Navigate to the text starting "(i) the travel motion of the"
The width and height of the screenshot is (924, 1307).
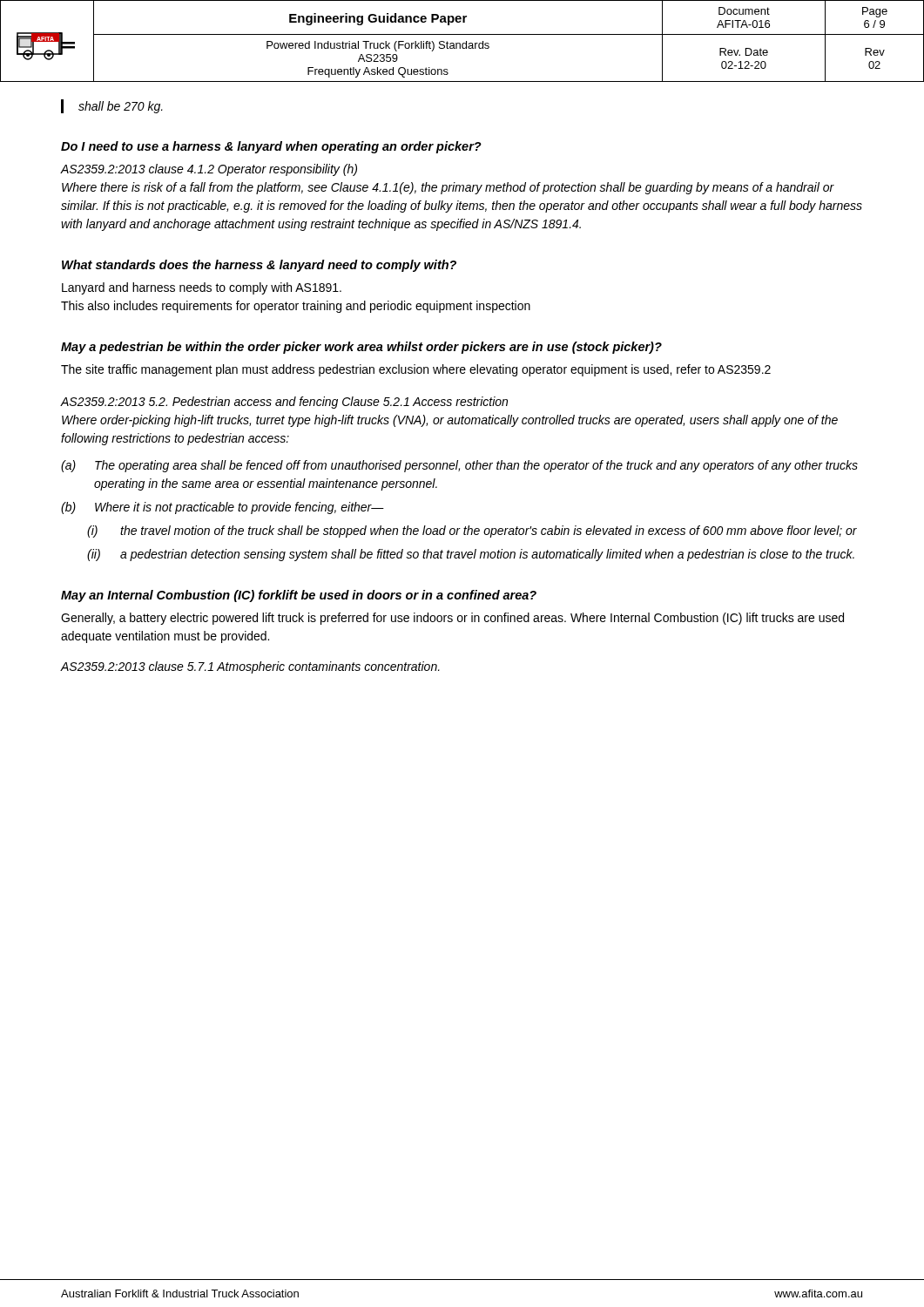click(472, 531)
